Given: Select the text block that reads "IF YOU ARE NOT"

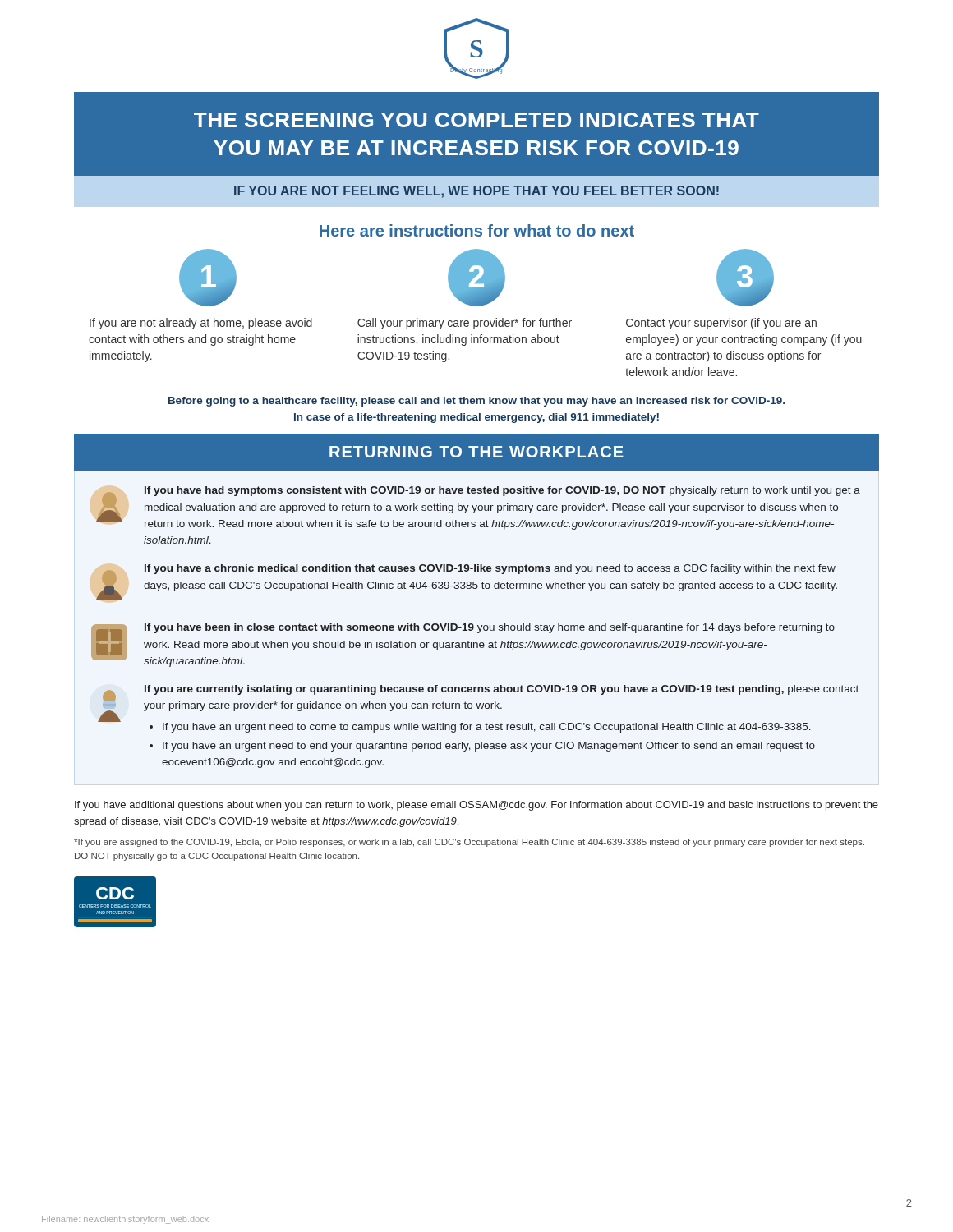Looking at the screenshot, I should [x=476, y=191].
